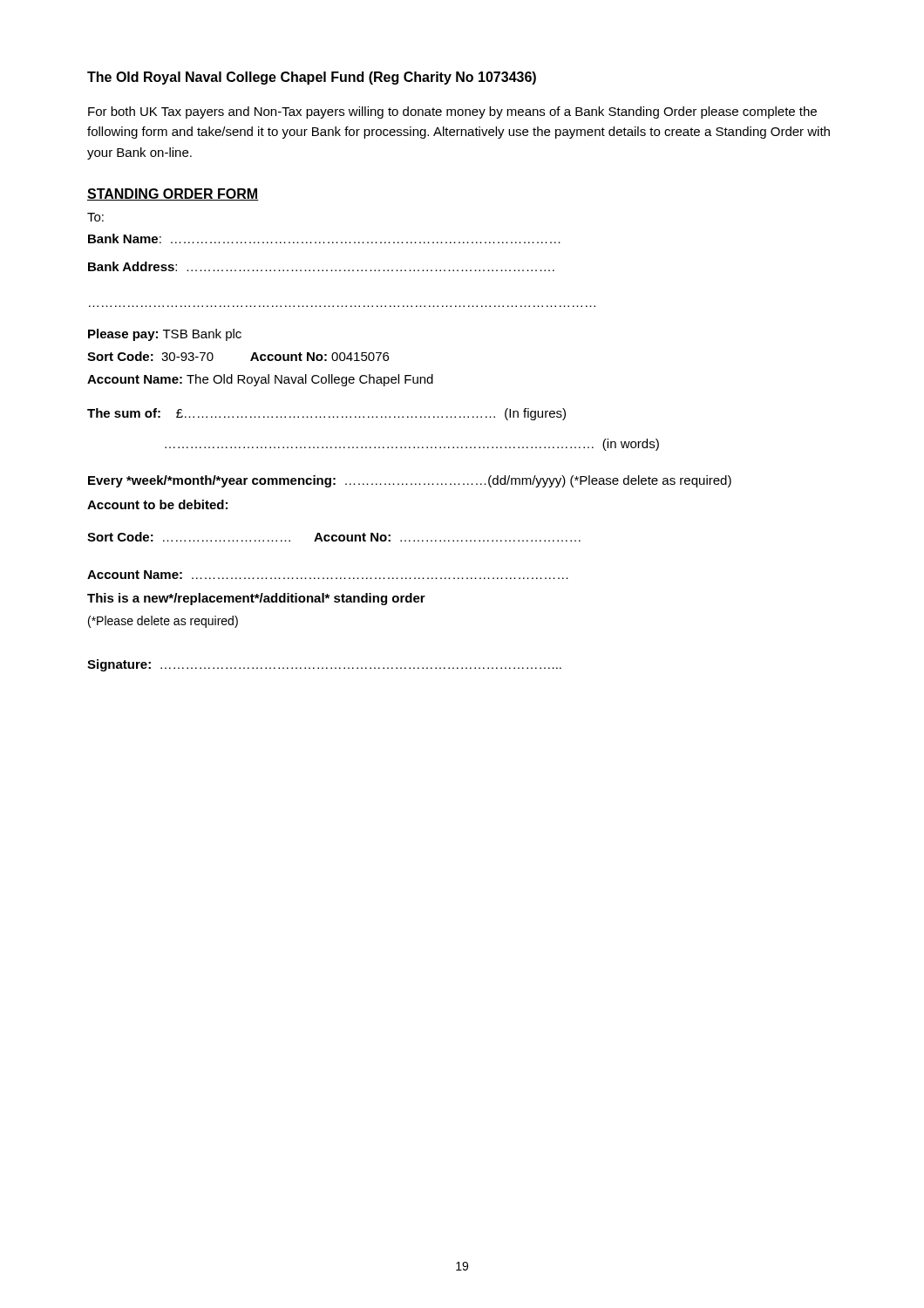Navigate to the region starting "Sort Code: ………………………… Account No: ……………………………………"

click(x=334, y=536)
